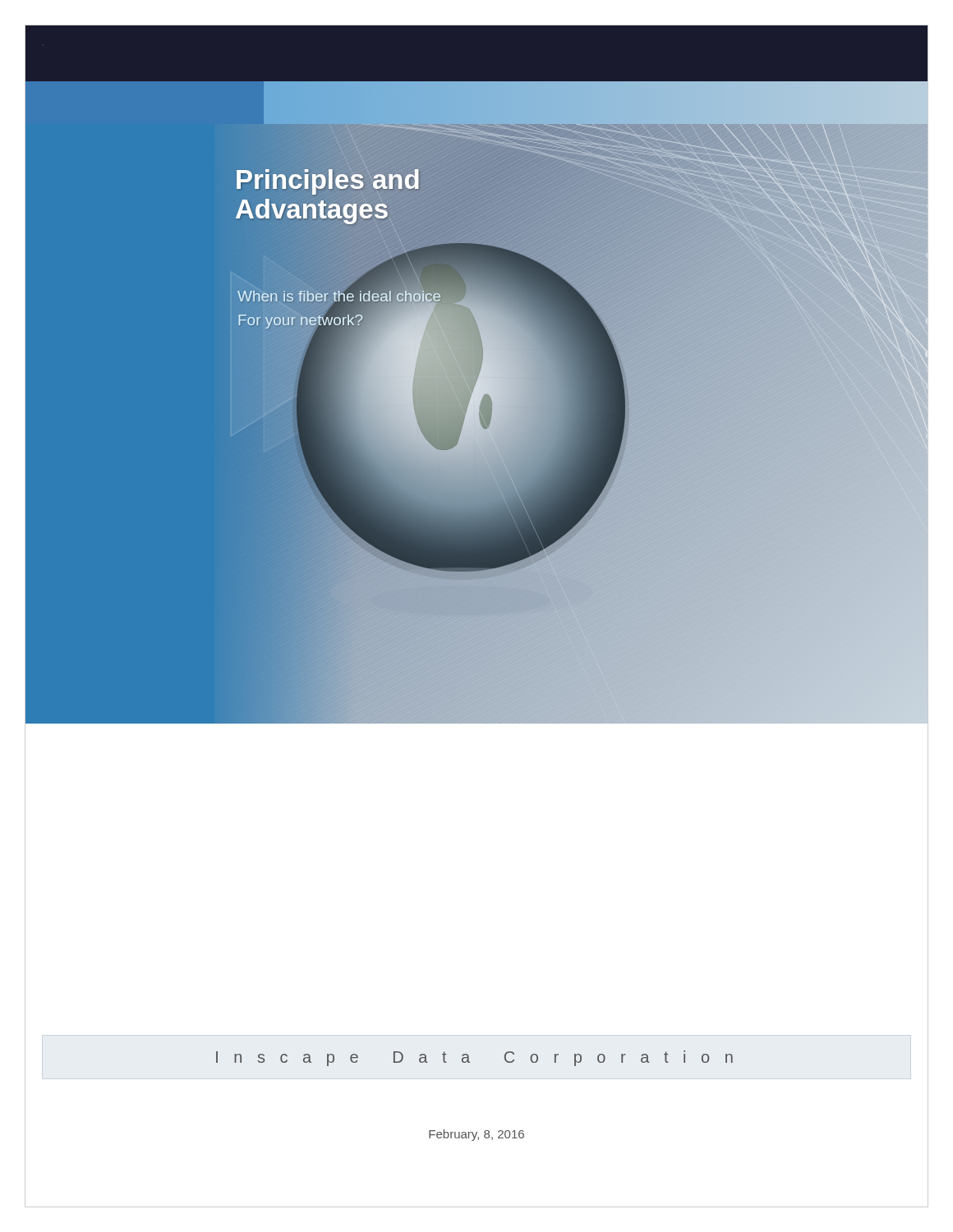Click the passage that begins "When is fiber the ideal choiceFor"
Viewport: 953px width, 1232px height.
point(365,308)
